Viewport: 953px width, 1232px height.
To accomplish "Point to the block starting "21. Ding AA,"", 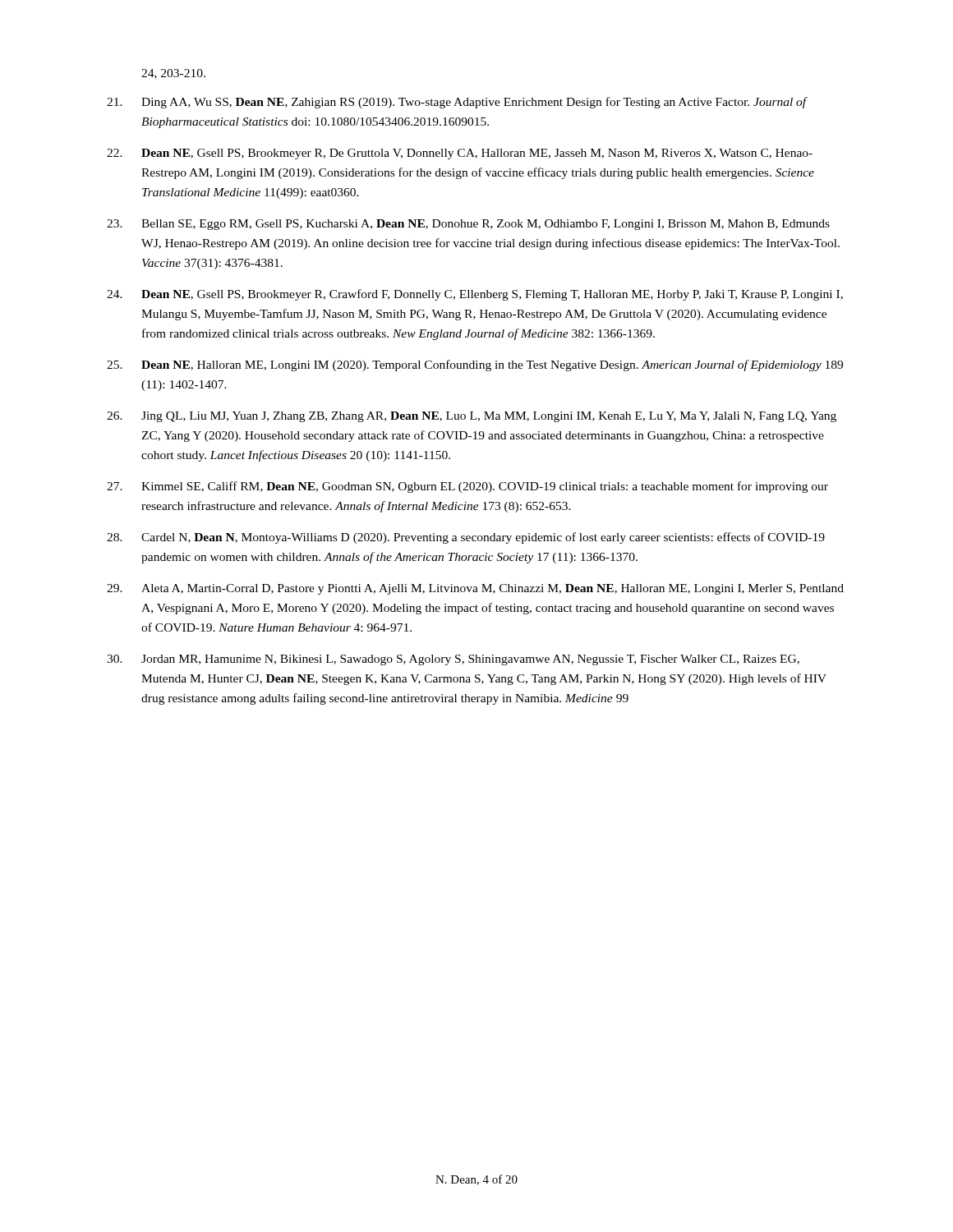I will click(476, 112).
